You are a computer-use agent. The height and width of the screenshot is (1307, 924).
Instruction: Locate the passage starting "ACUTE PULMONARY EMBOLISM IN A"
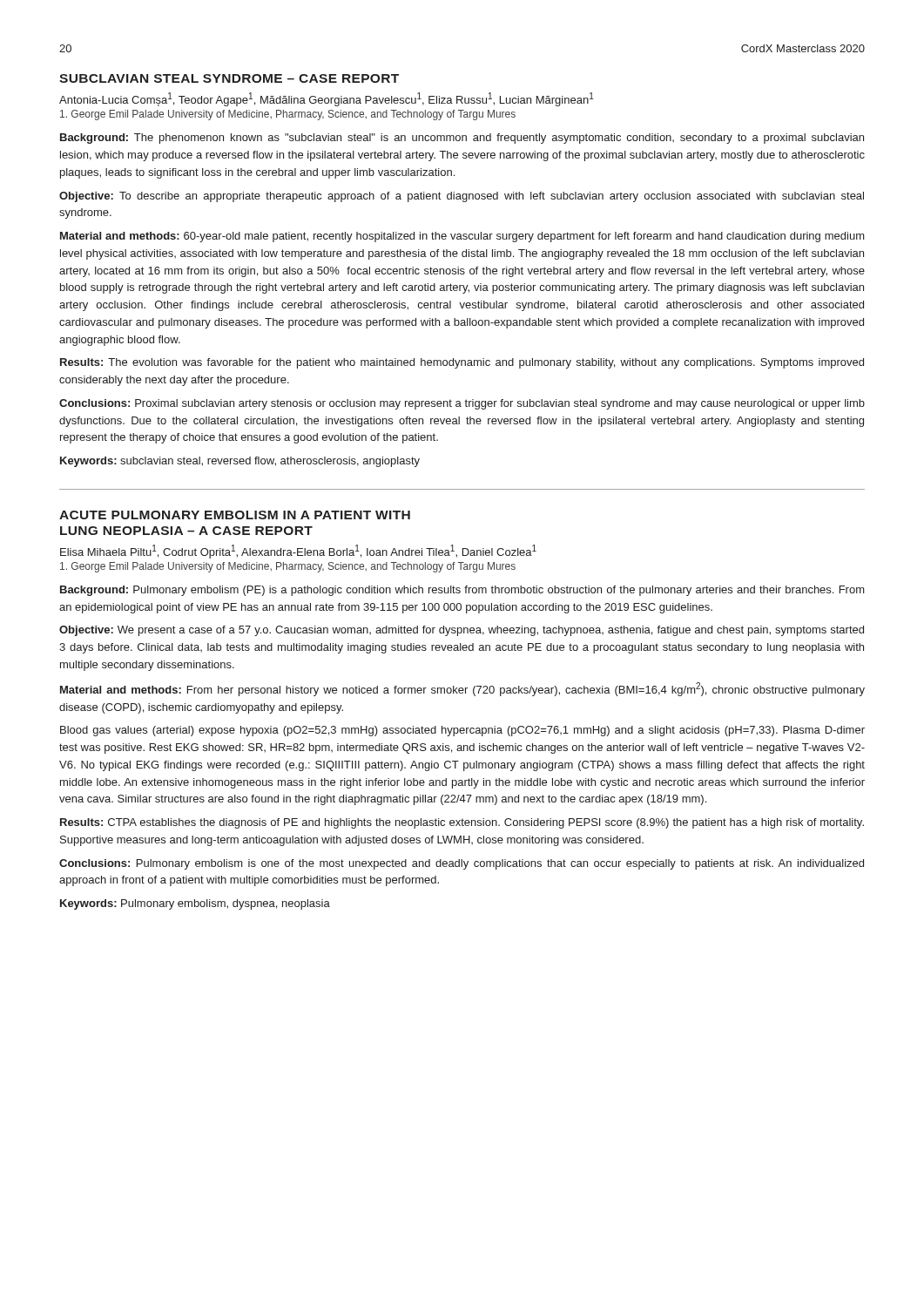tap(235, 522)
